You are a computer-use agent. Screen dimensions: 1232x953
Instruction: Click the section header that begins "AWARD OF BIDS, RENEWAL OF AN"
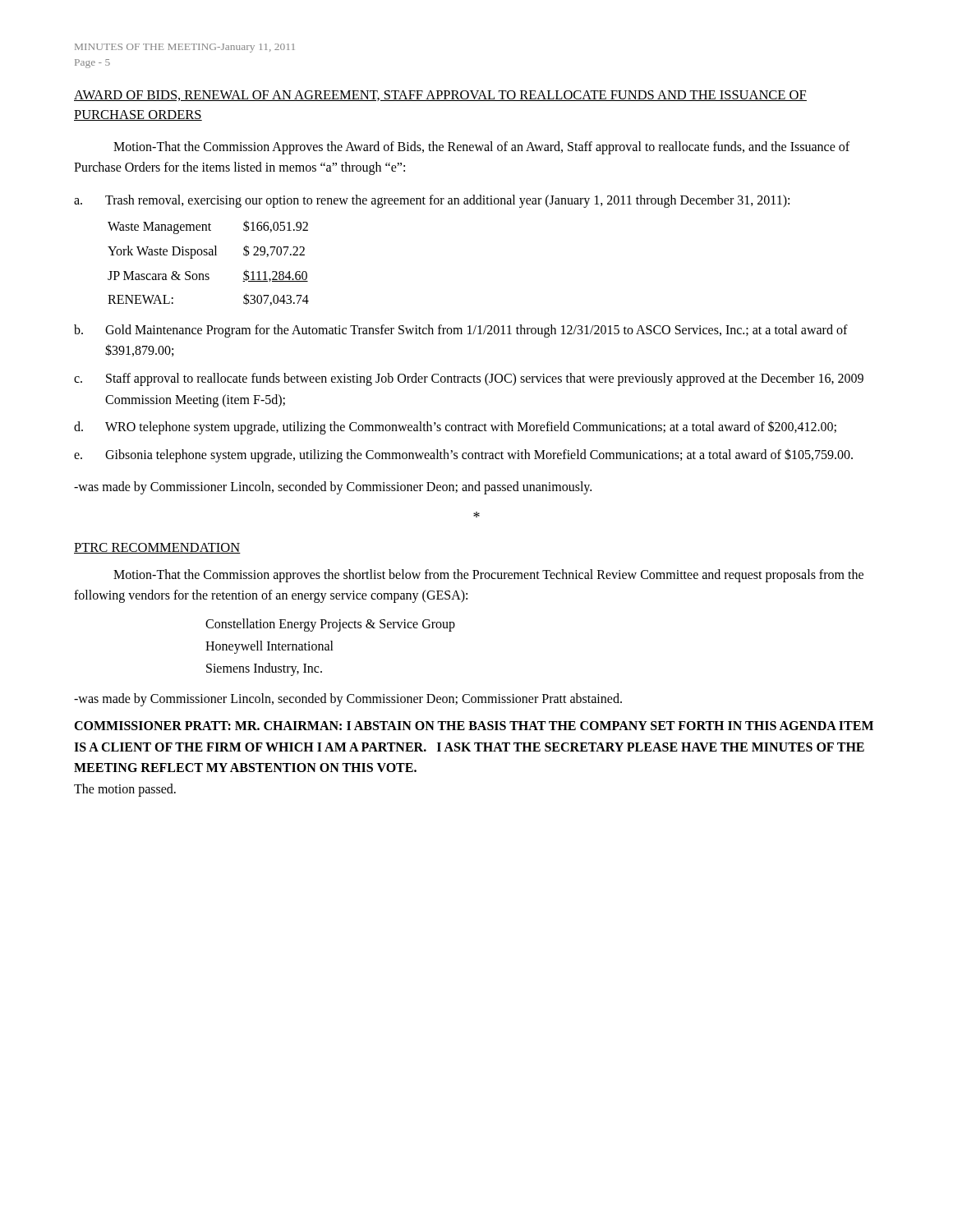[x=440, y=104]
